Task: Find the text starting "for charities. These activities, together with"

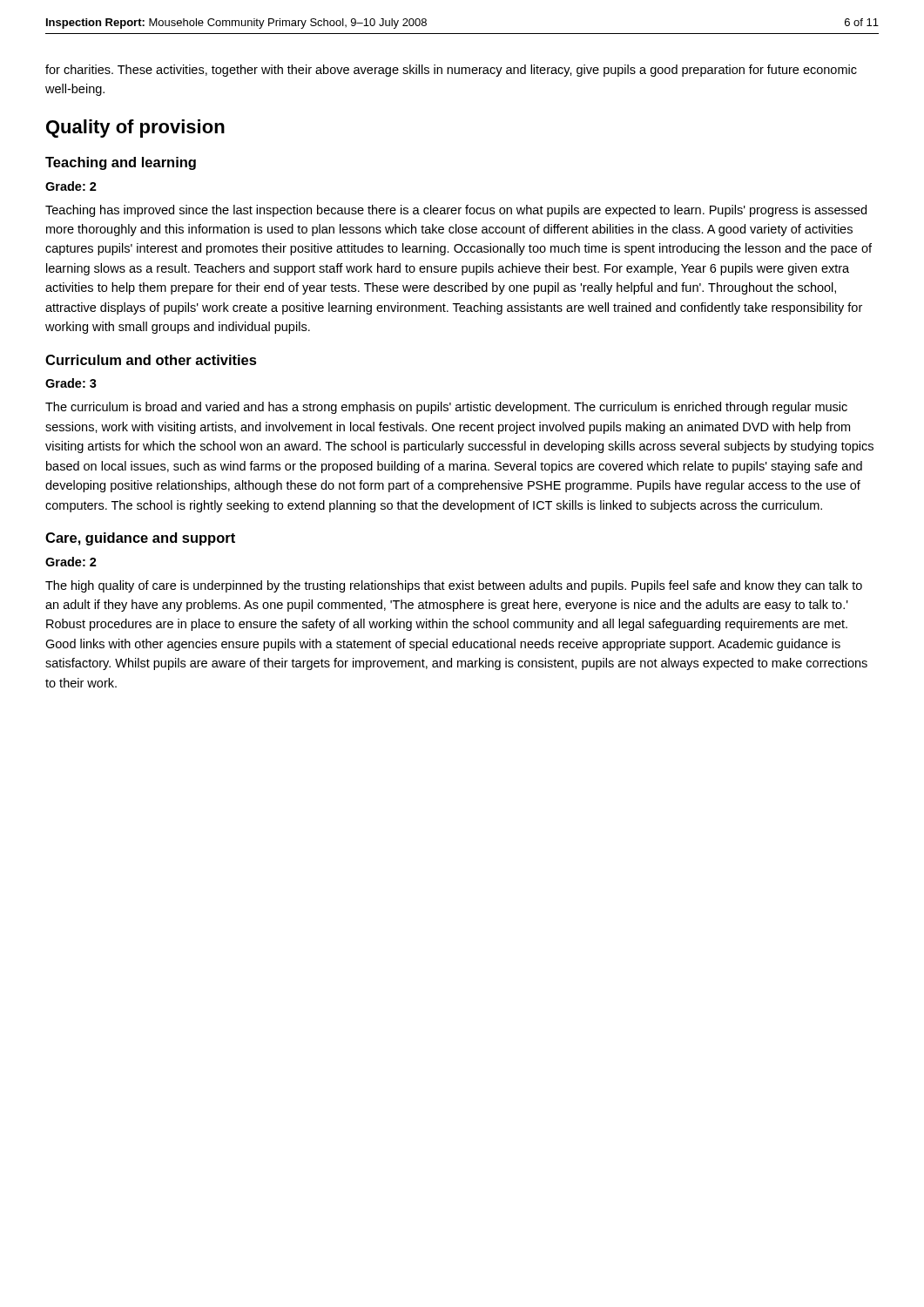Action: click(451, 79)
